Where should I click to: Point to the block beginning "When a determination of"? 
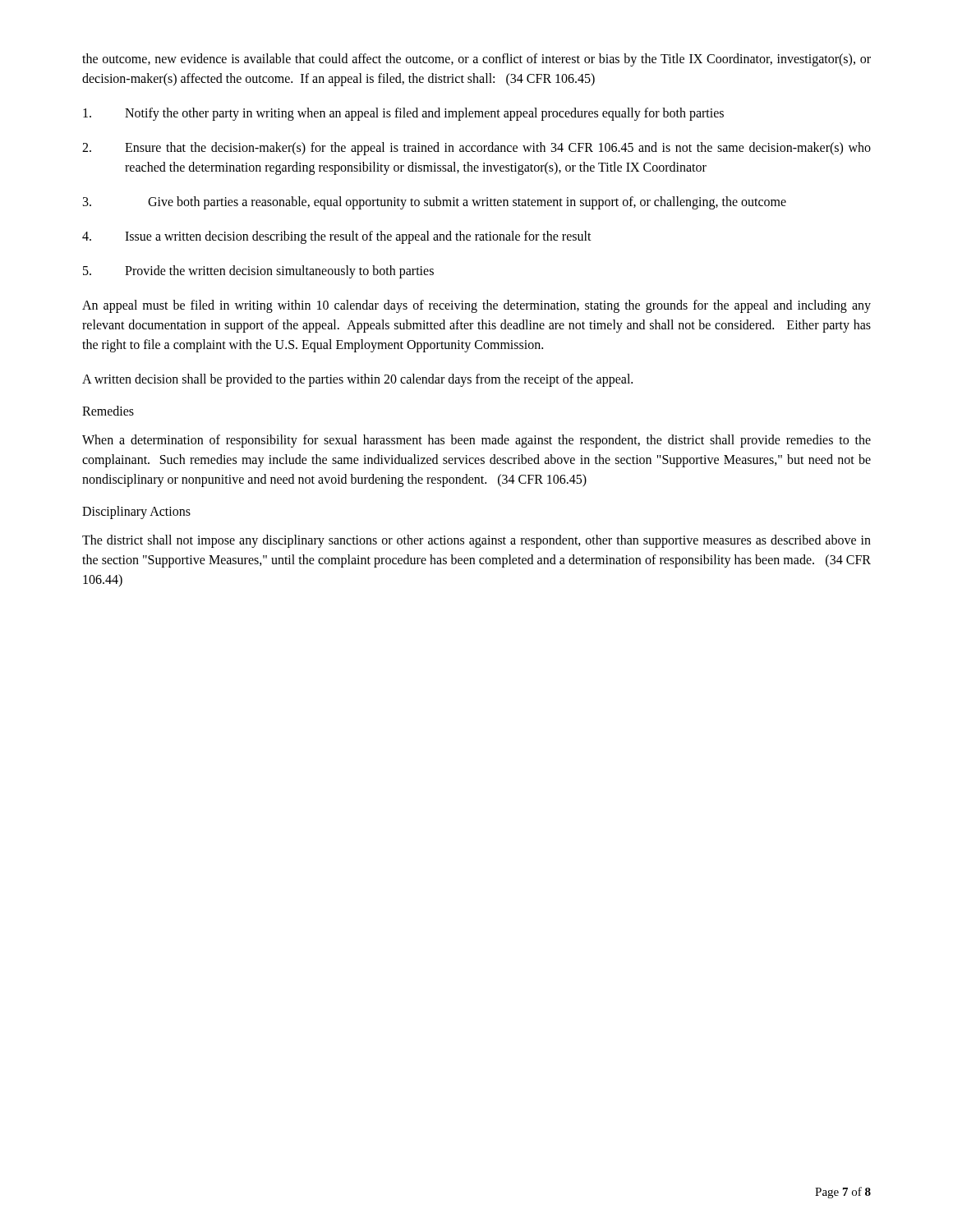tap(476, 460)
